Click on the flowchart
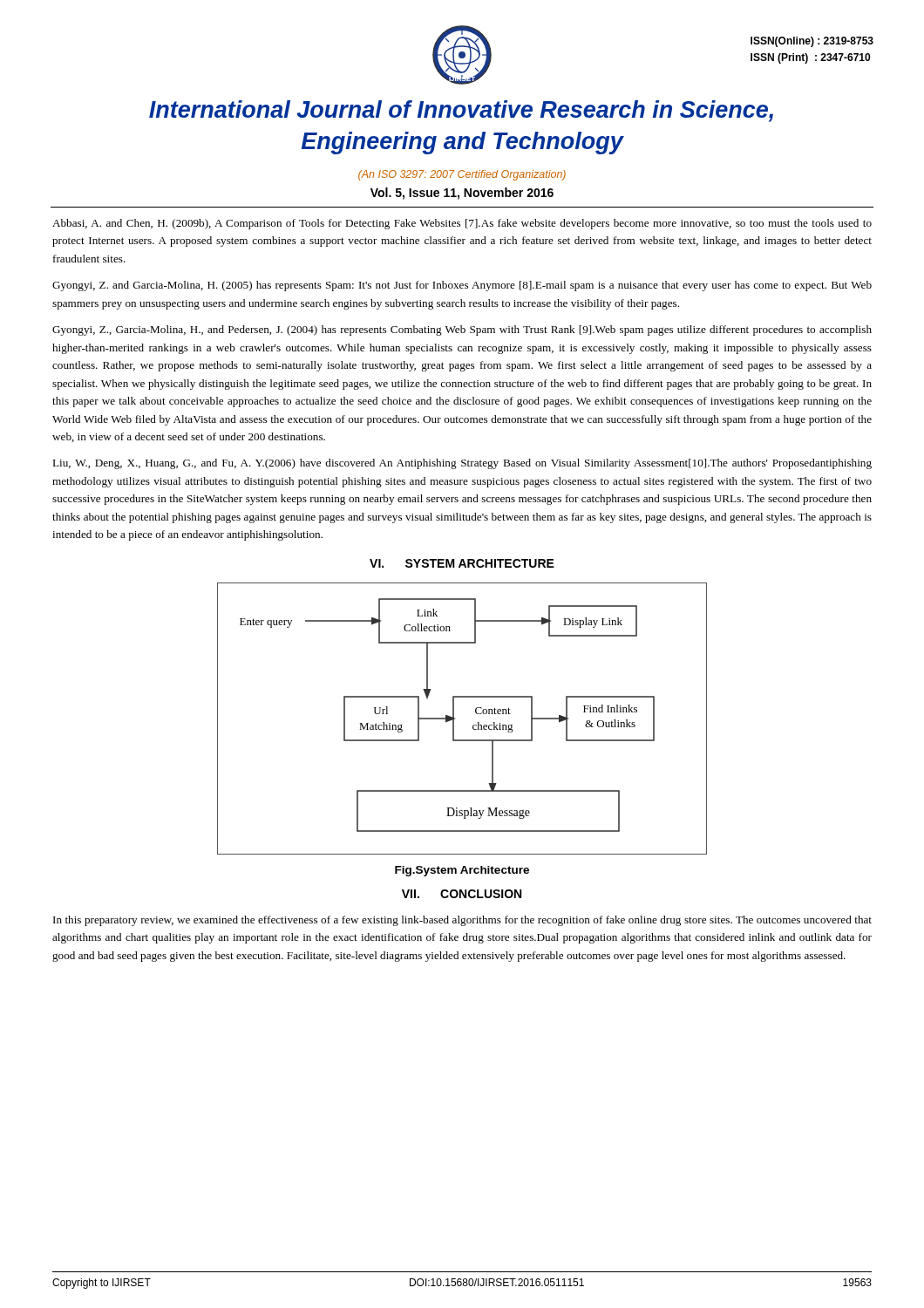Screen dimensions: 1308x924 click(x=462, y=720)
